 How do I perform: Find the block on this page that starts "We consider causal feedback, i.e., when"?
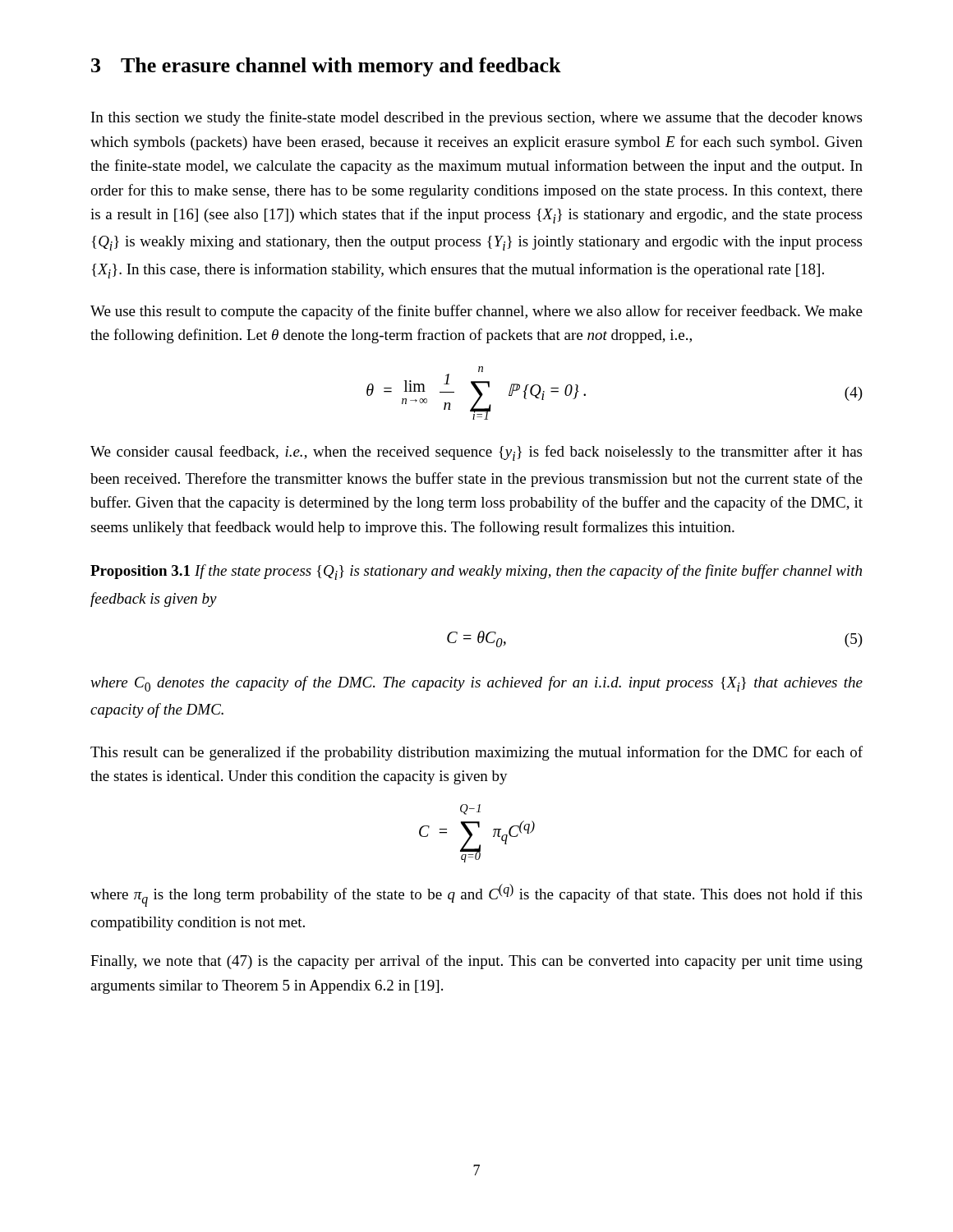(x=476, y=489)
